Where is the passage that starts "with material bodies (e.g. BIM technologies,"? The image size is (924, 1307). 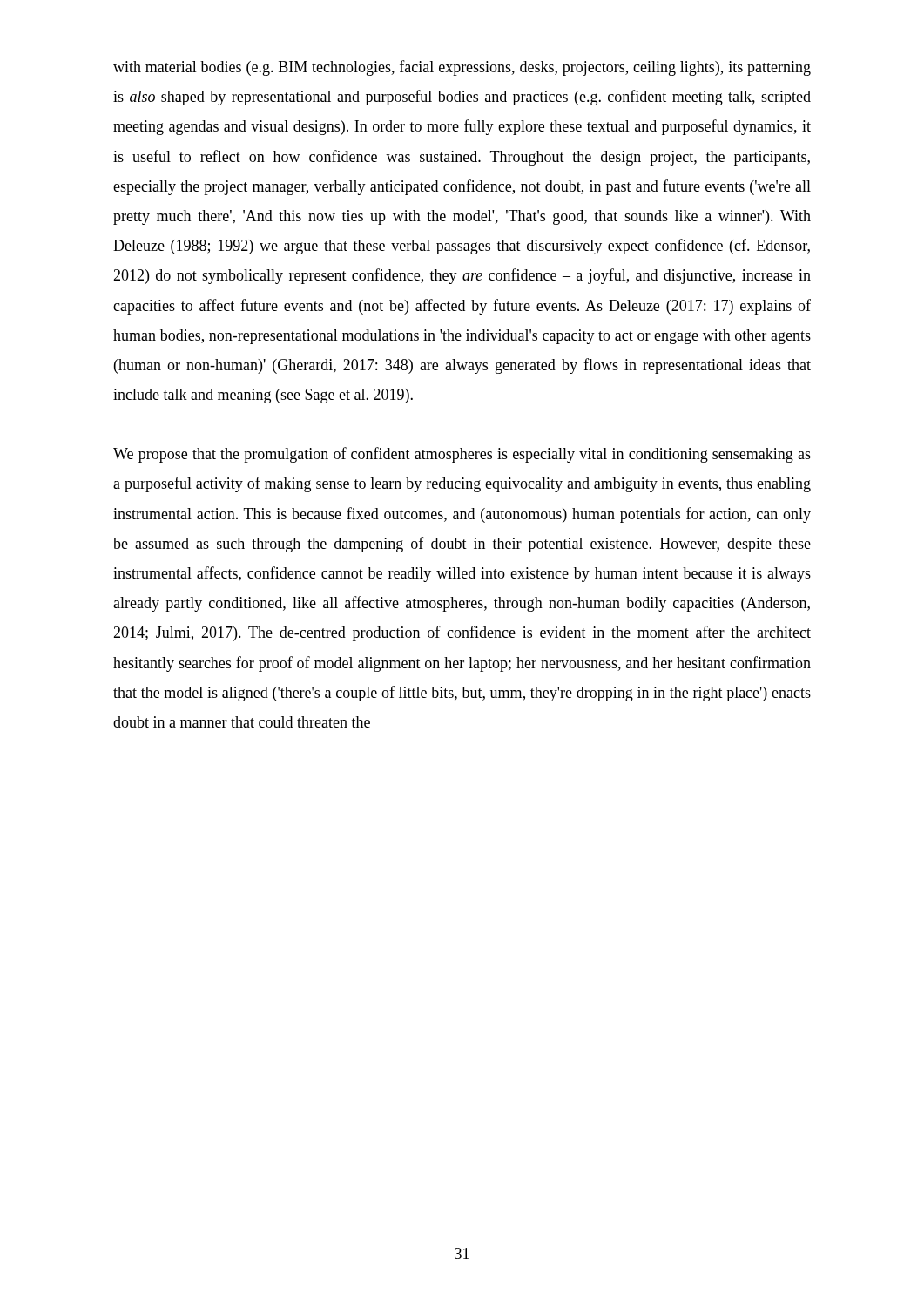click(x=462, y=231)
